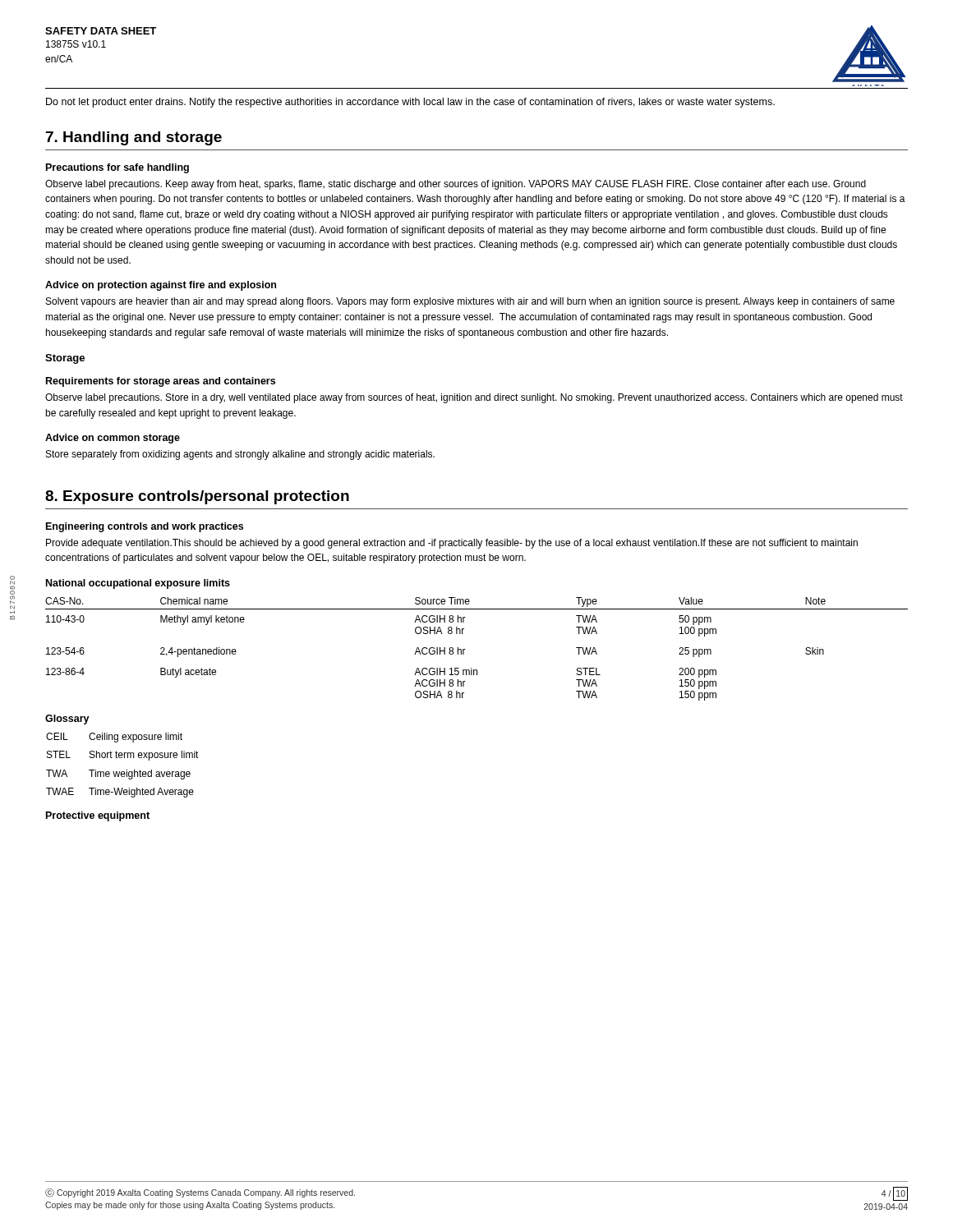Select the table that reads "50 ppm 100"
953x1232 pixels.
coord(476,648)
